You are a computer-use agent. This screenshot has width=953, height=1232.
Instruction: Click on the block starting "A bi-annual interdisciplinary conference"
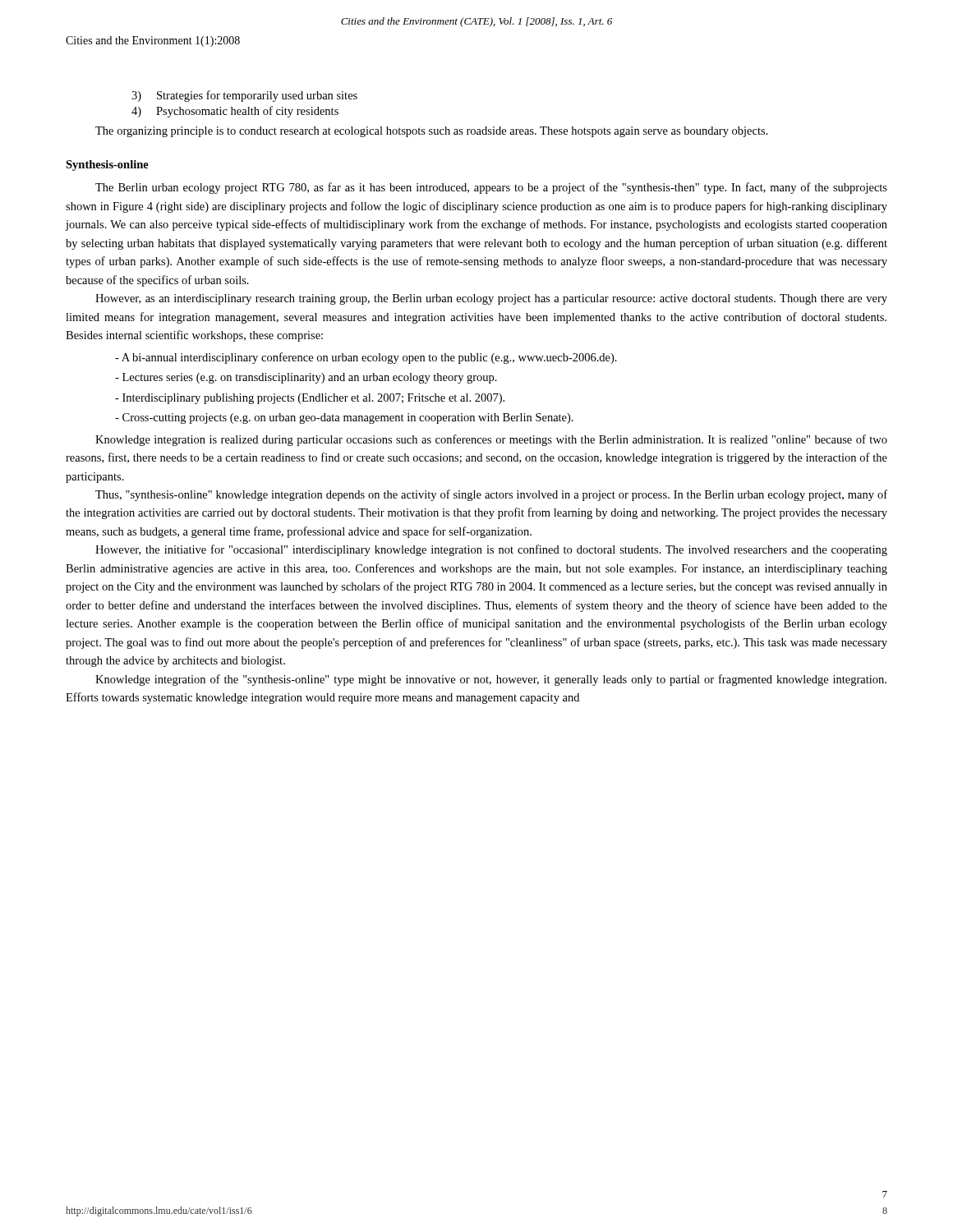[366, 357]
